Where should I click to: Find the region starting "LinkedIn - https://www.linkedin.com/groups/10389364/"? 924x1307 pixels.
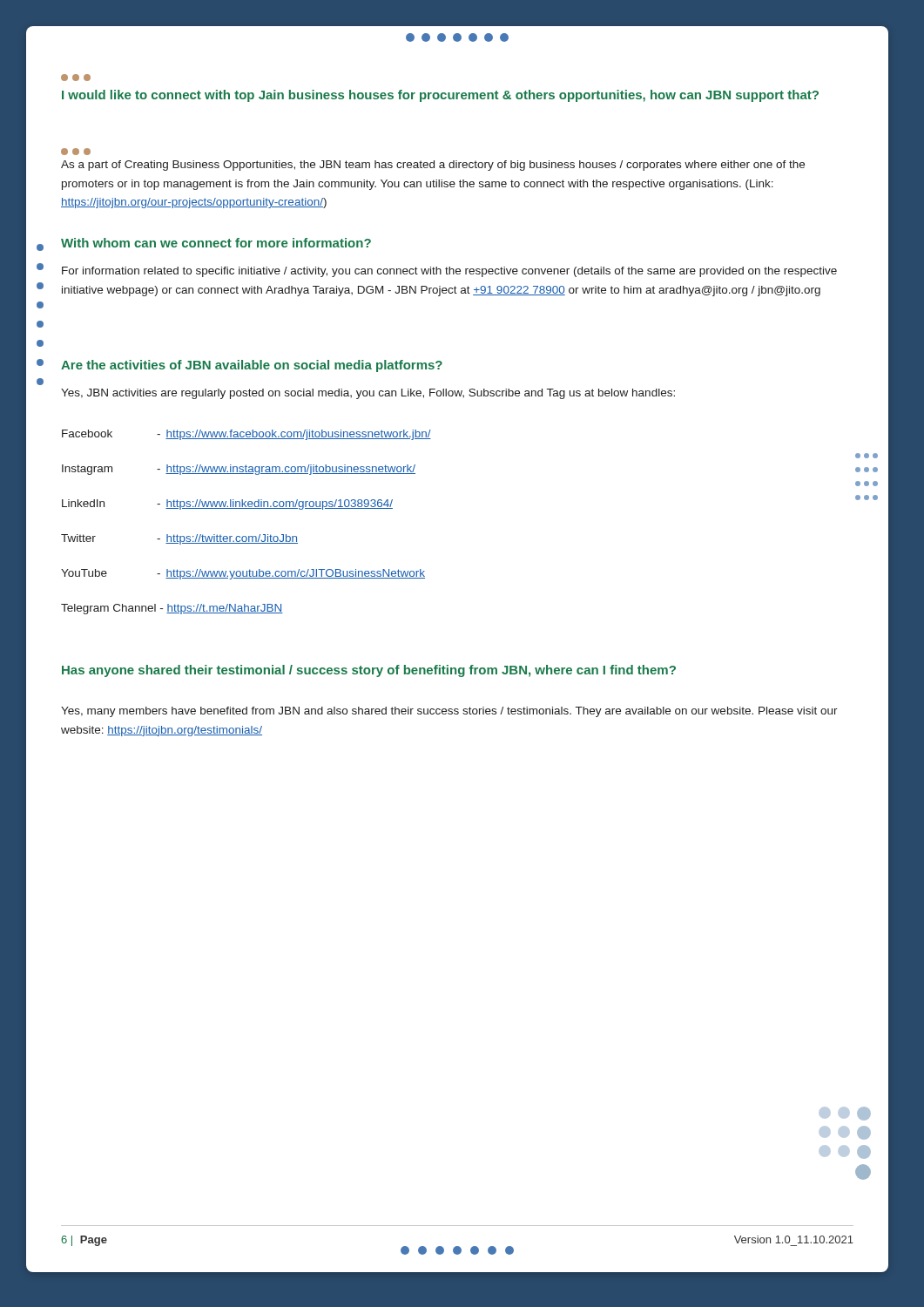click(x=227, y=505)
